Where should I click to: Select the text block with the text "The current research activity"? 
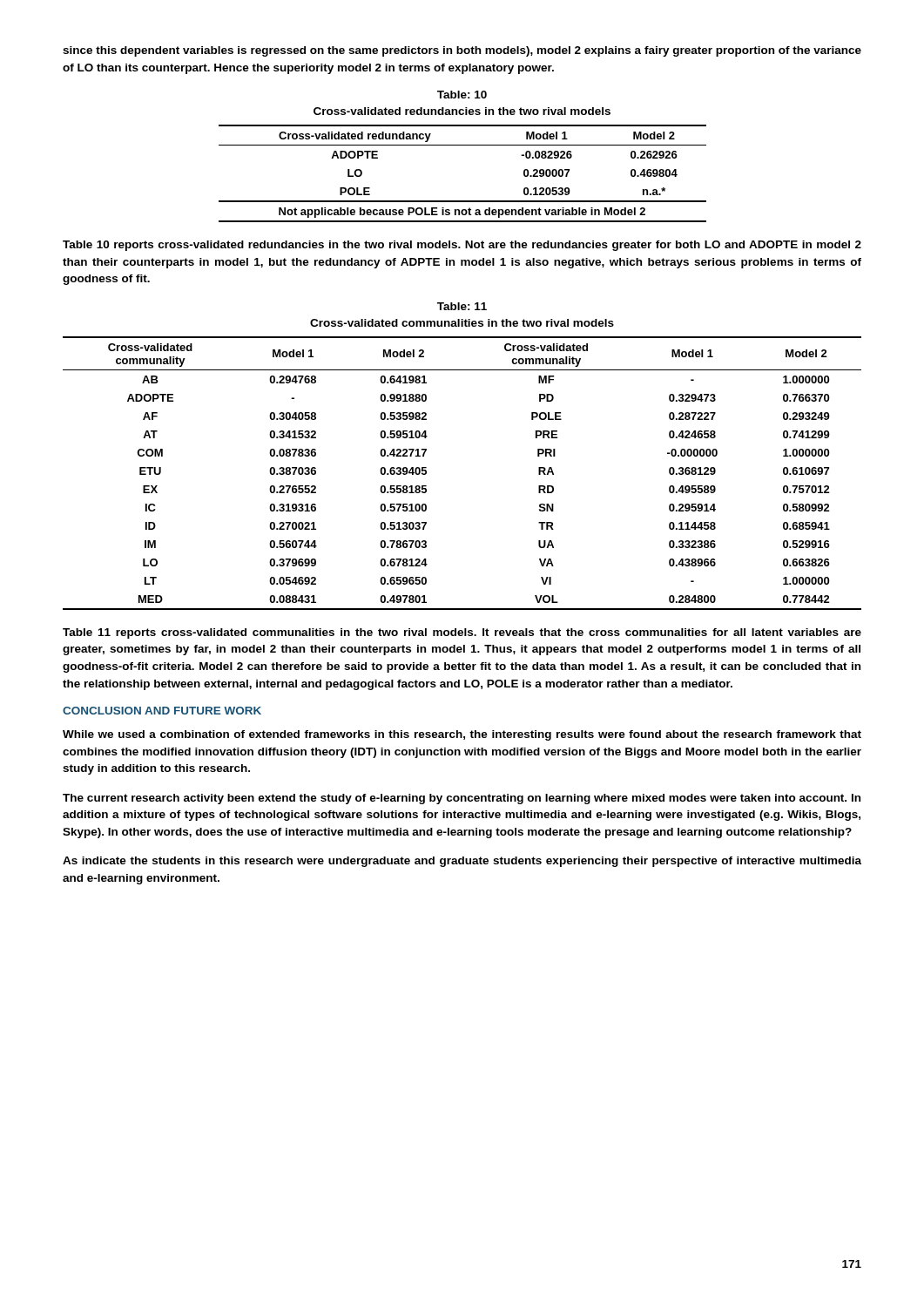(462, 815)
